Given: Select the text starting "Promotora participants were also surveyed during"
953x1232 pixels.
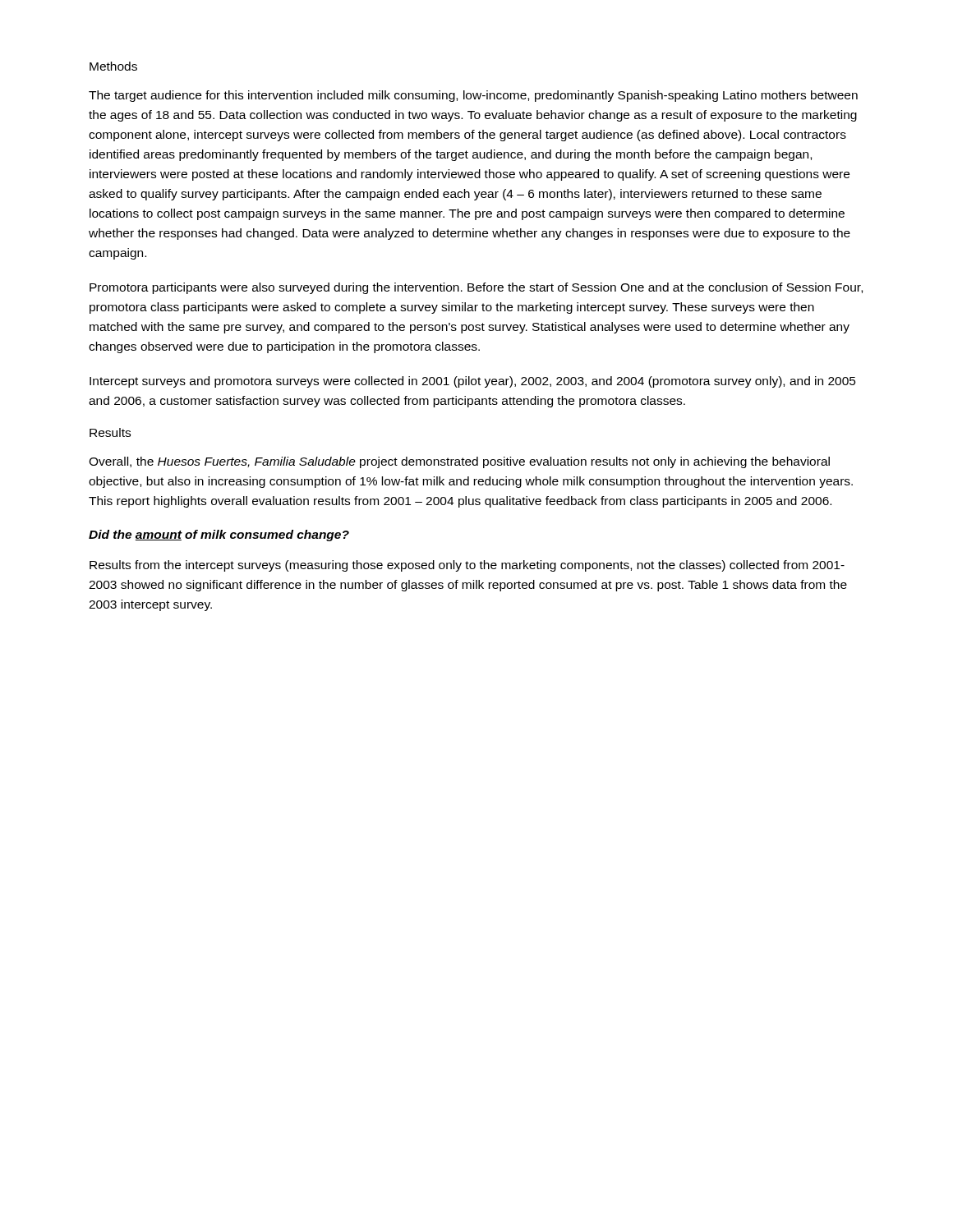Looking at the screenshot, I should [476, 317].
